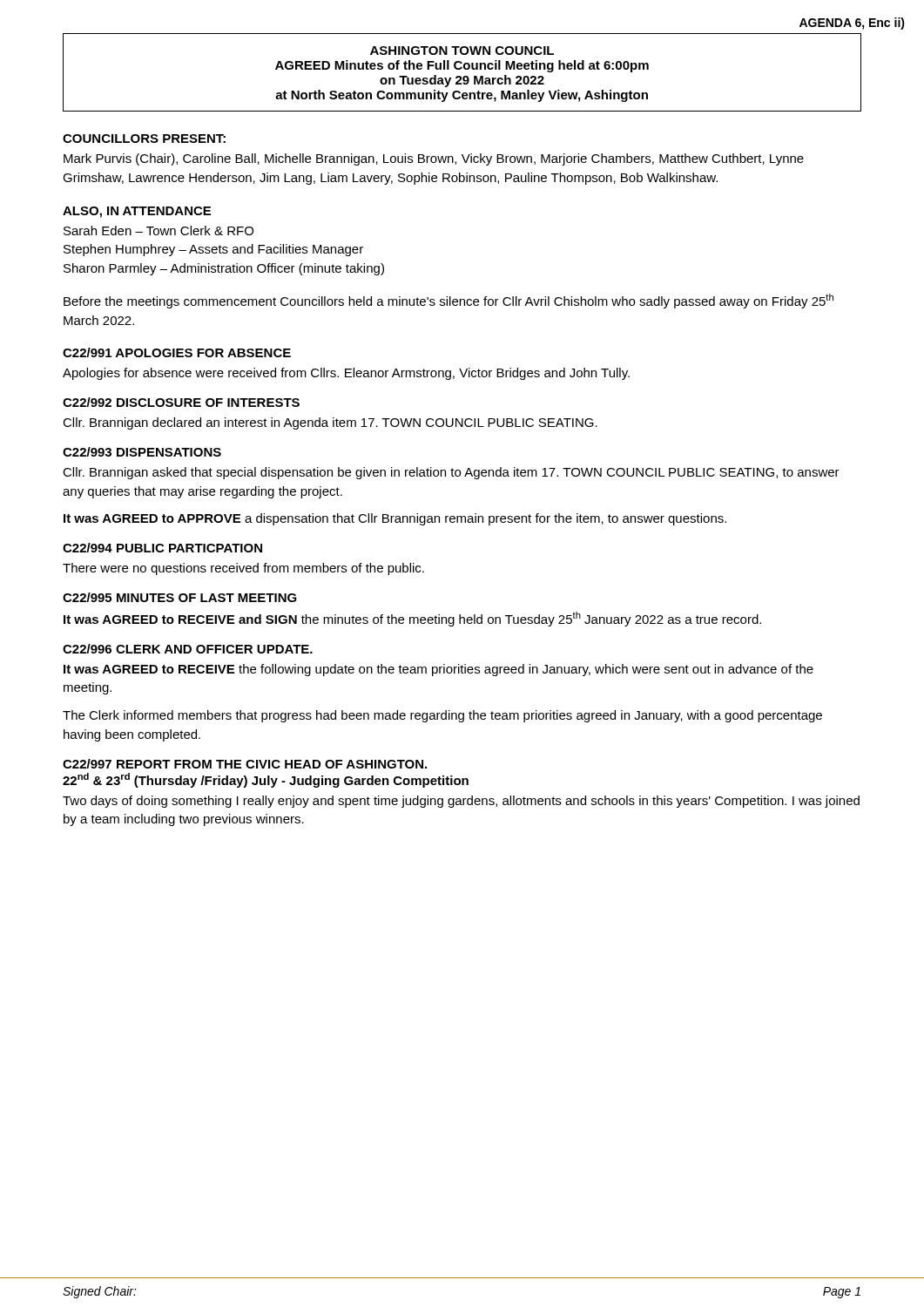This screenshot has height=1307, width=924.
Task: Click on the text starting "ASHINGTON TOWN COUNCIL AGREED"
Action: [x=462, y=72]
